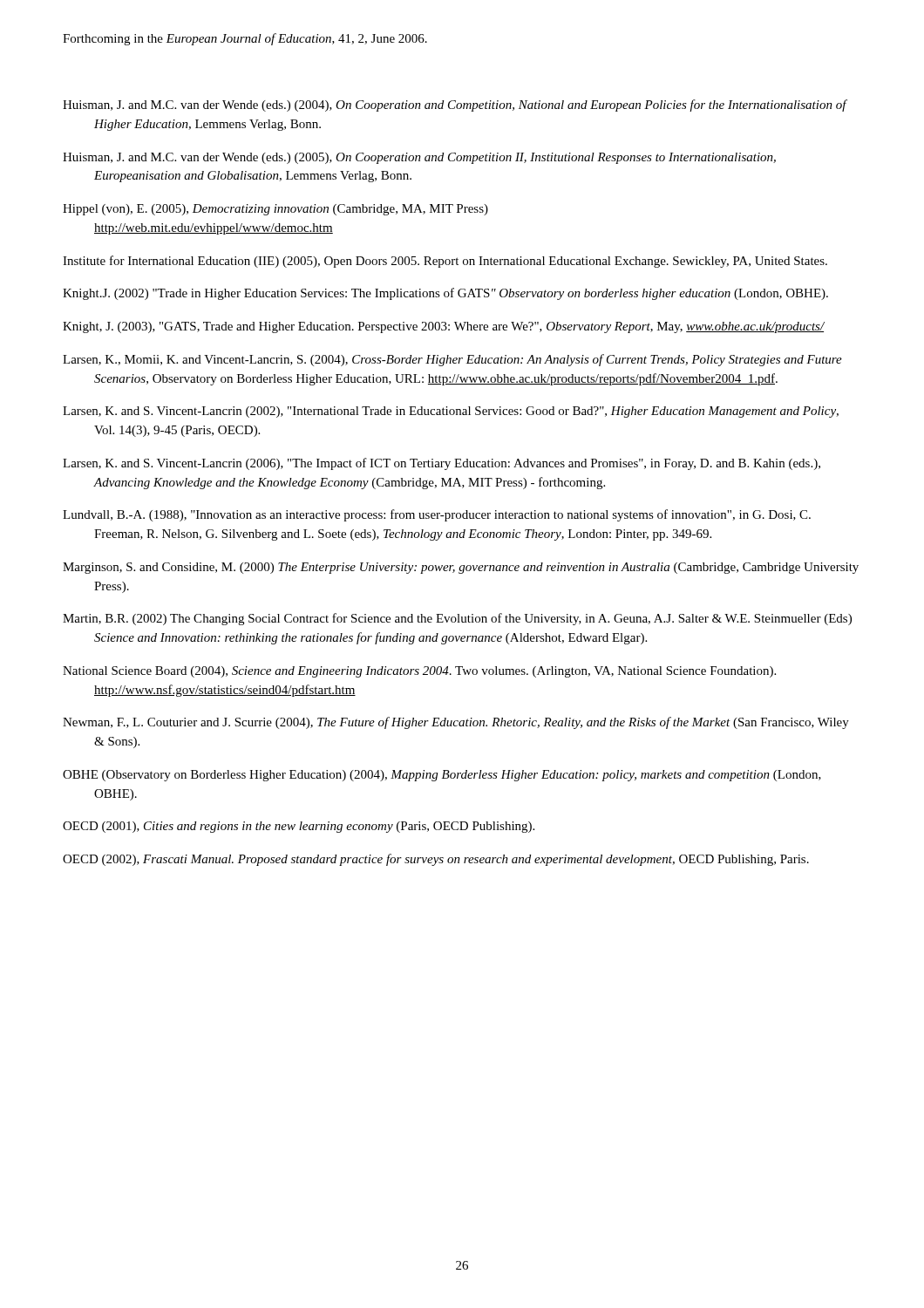Locate the block of text that opens with "Knight.J. (2002) "Trade in Higher Education Services: The"
924x1308 pixels.
446,293
